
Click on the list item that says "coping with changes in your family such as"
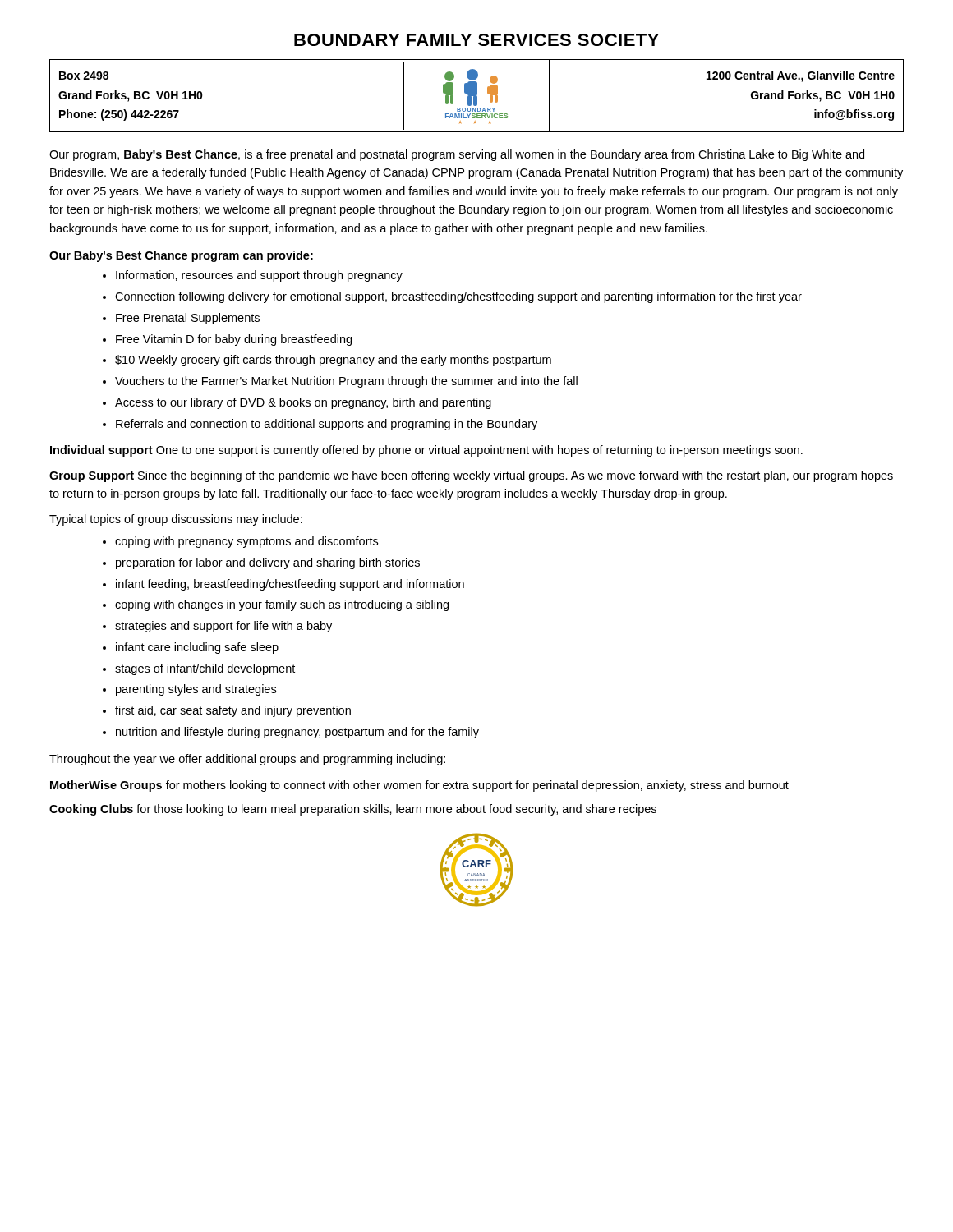click(x=282, y=605)
